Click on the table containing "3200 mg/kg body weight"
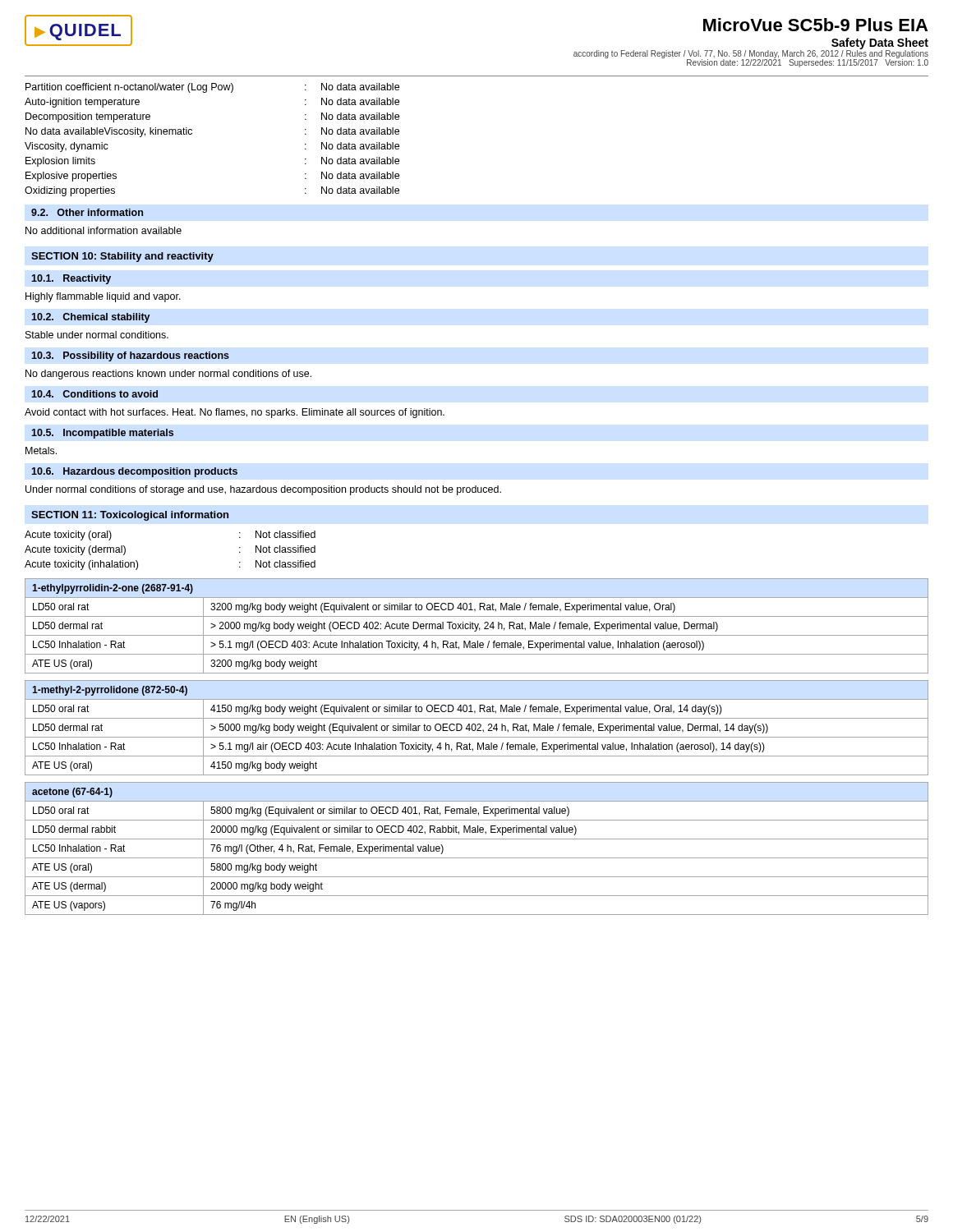 point(476,626)
